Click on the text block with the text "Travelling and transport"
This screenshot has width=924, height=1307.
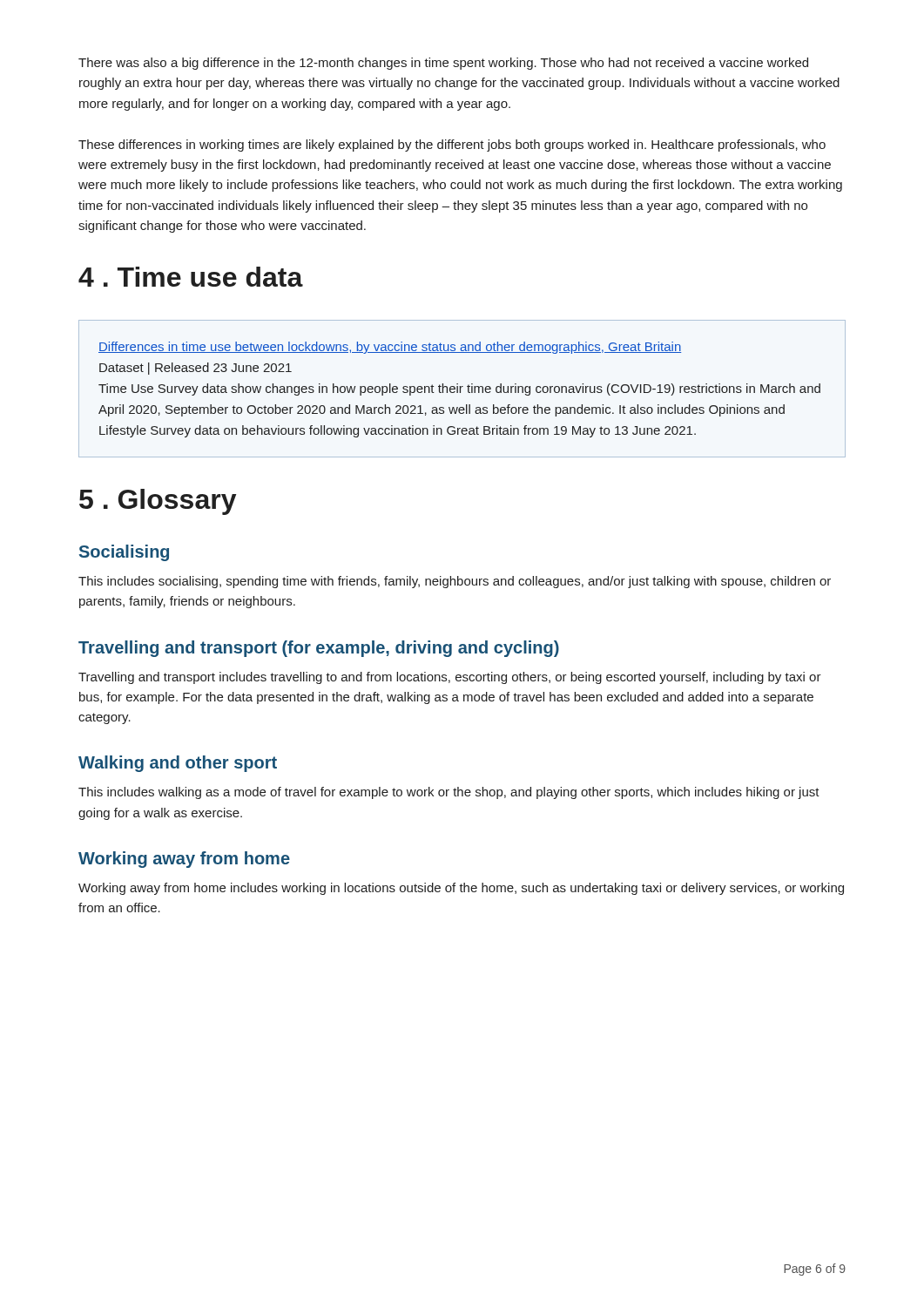point(462,697)
